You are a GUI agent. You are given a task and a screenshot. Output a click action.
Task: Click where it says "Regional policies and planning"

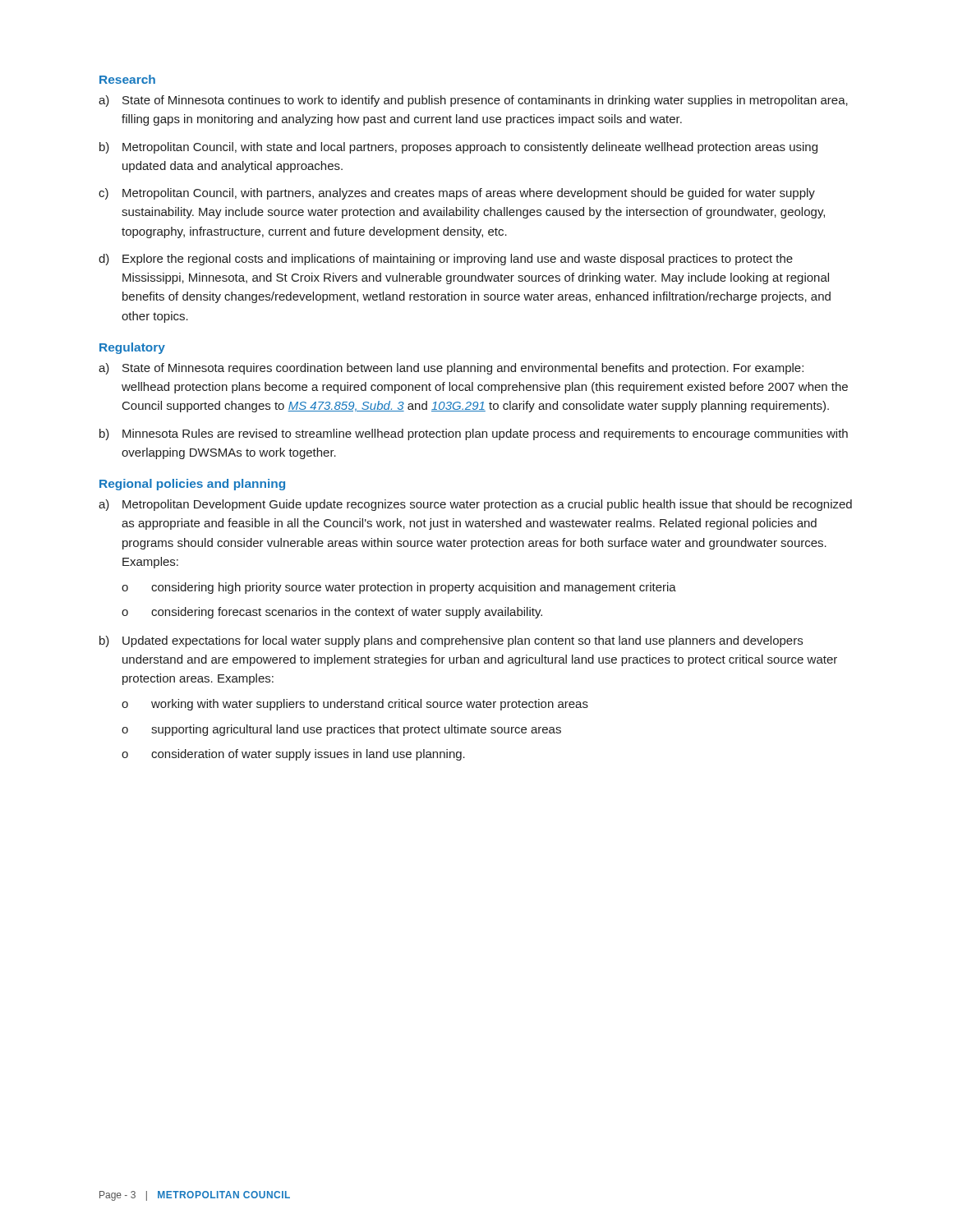tap(192, 483)
